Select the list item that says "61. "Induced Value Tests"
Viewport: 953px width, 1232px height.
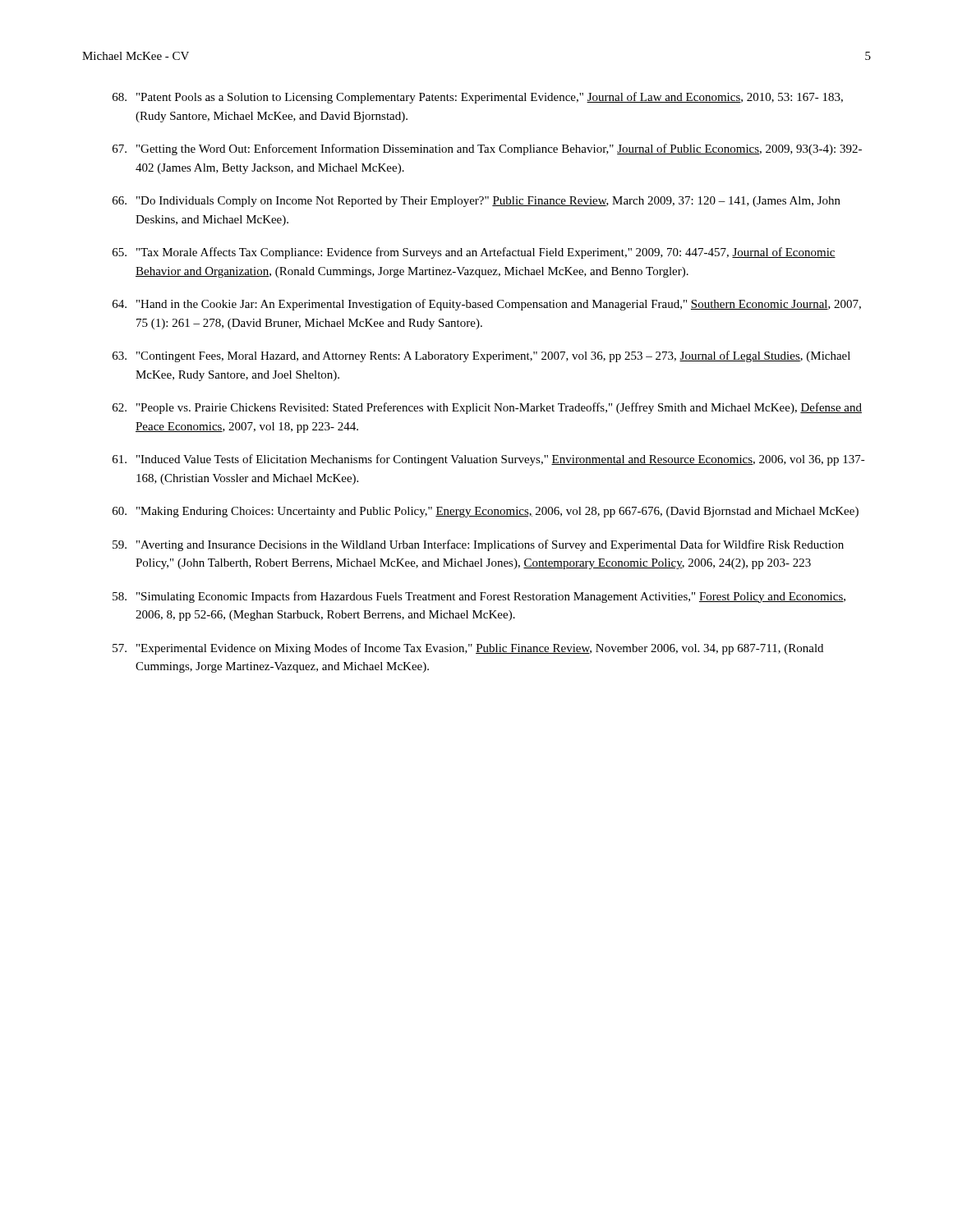click(x=476, y=469)
